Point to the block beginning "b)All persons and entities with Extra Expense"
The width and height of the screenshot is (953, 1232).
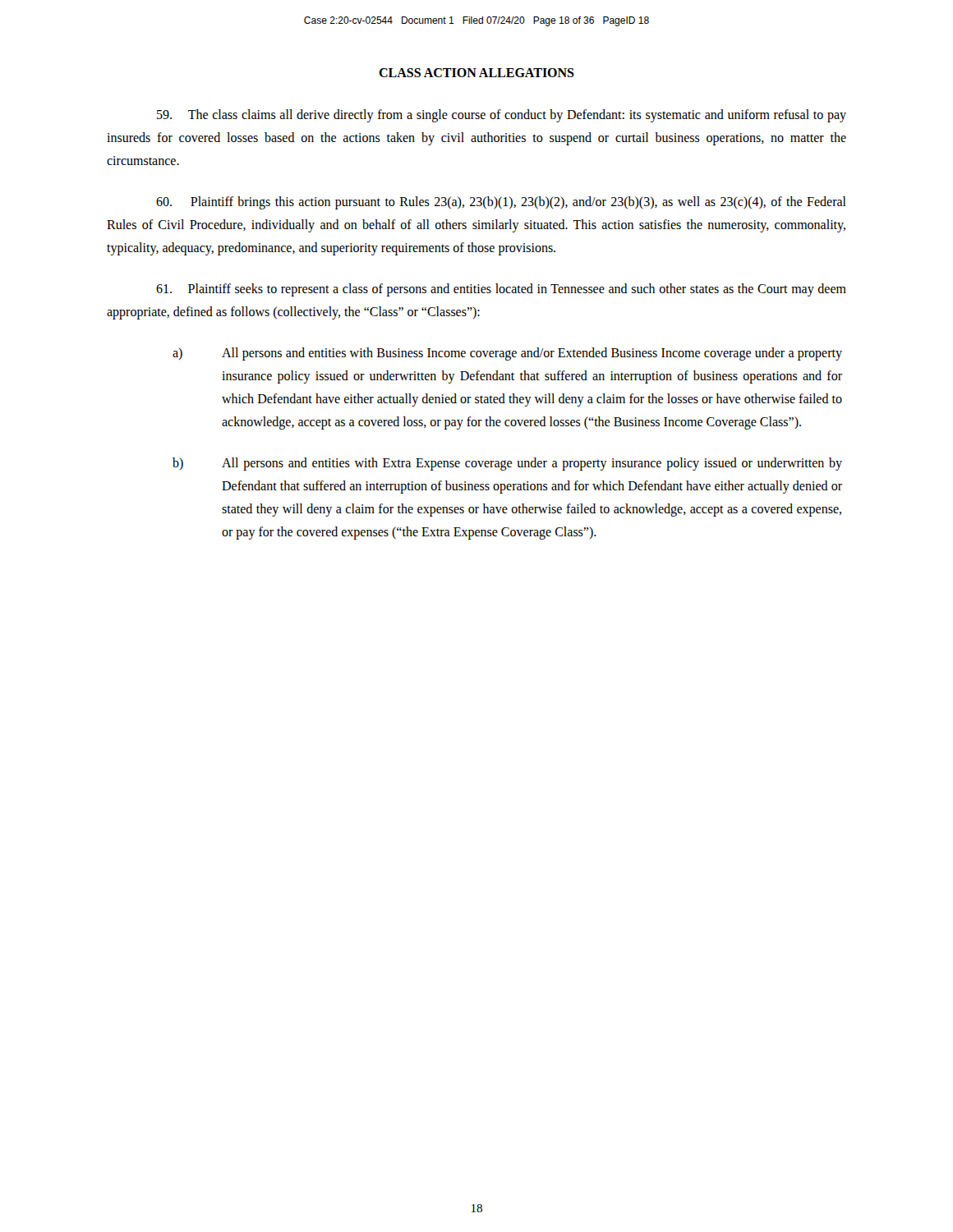[507, 498]
